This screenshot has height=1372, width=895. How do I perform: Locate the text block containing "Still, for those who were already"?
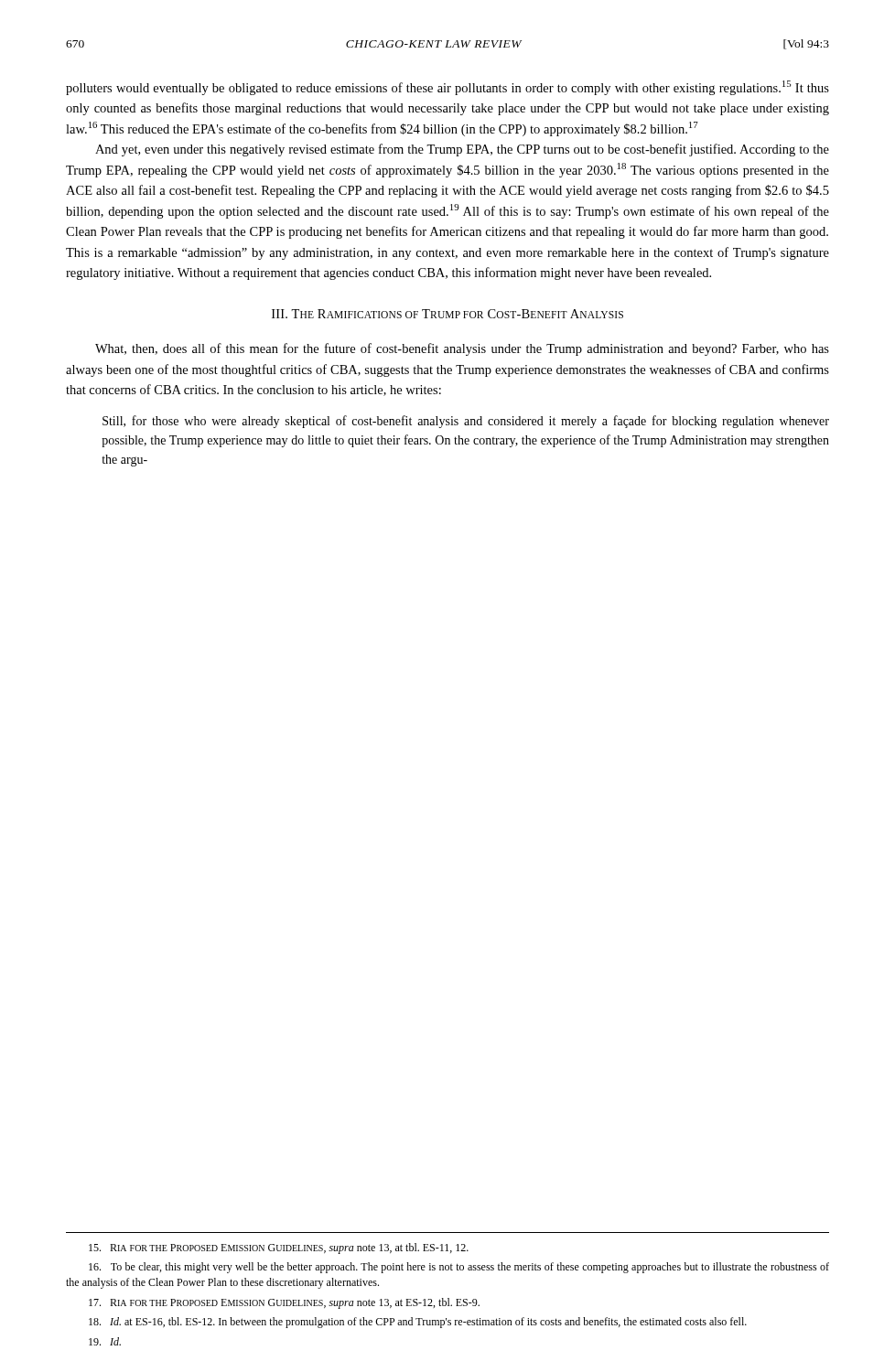click(x=465, y=440)
